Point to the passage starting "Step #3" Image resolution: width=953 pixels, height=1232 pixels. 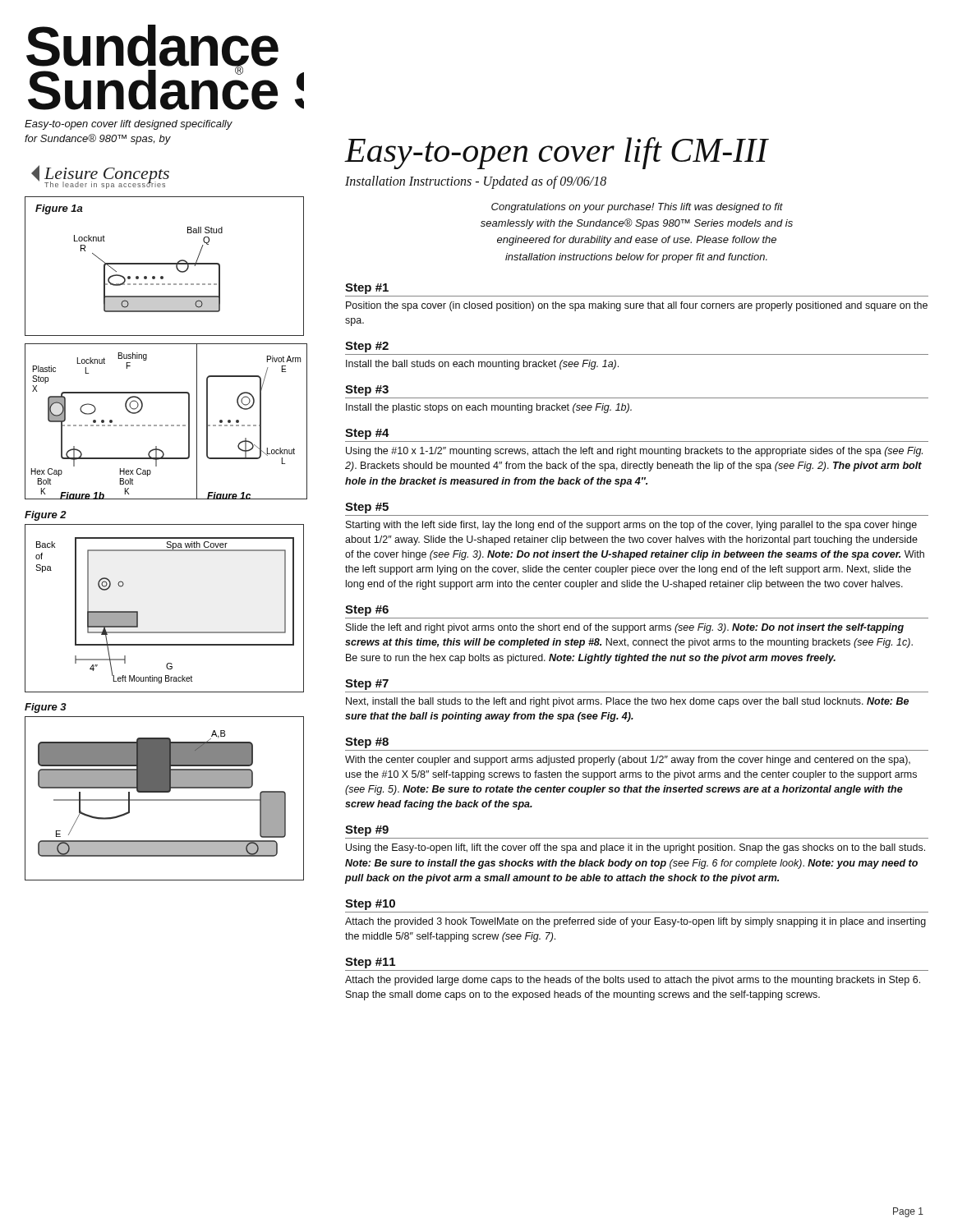367,389
